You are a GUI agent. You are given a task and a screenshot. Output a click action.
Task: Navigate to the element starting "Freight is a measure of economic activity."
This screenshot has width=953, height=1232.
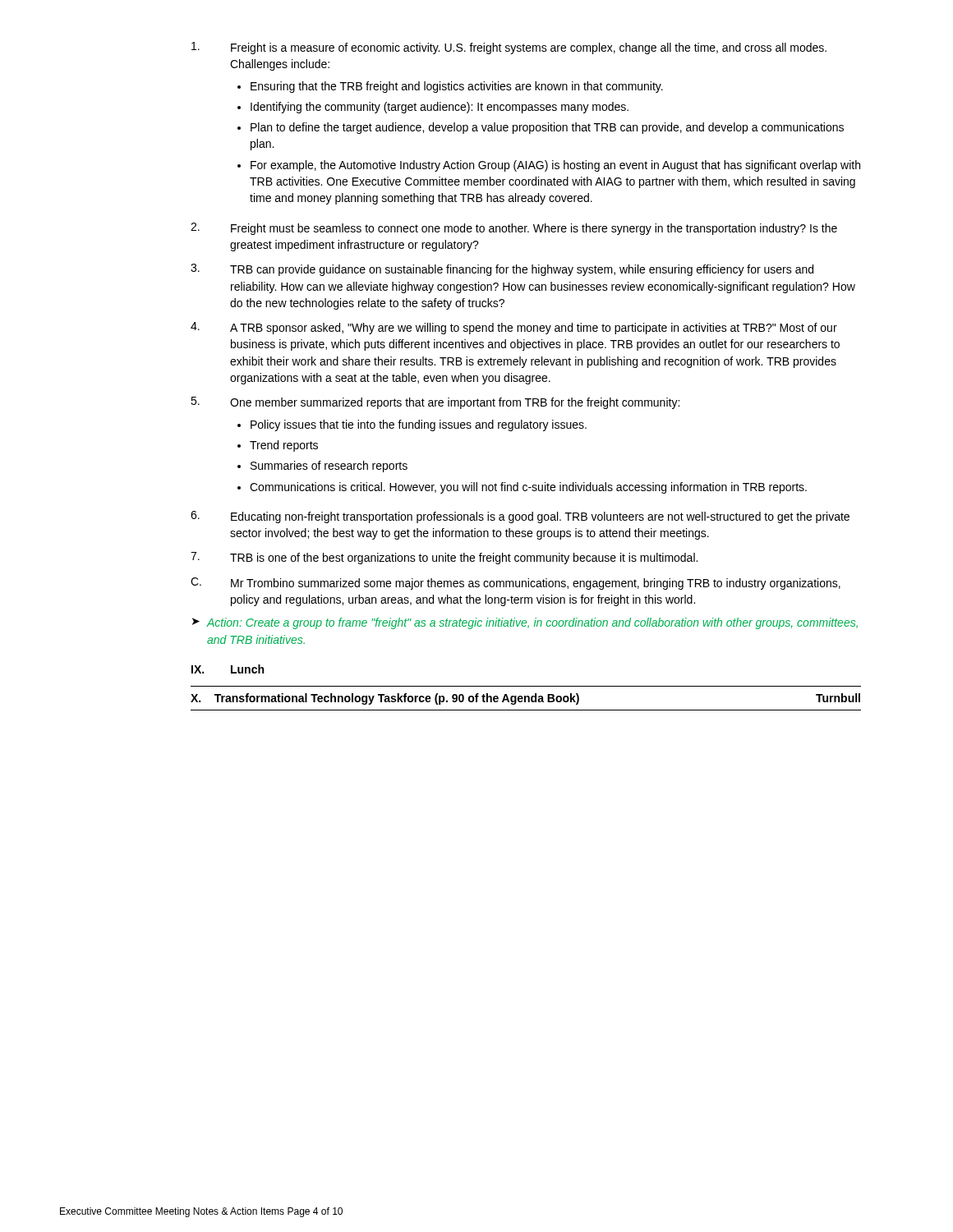coord(526,126)
